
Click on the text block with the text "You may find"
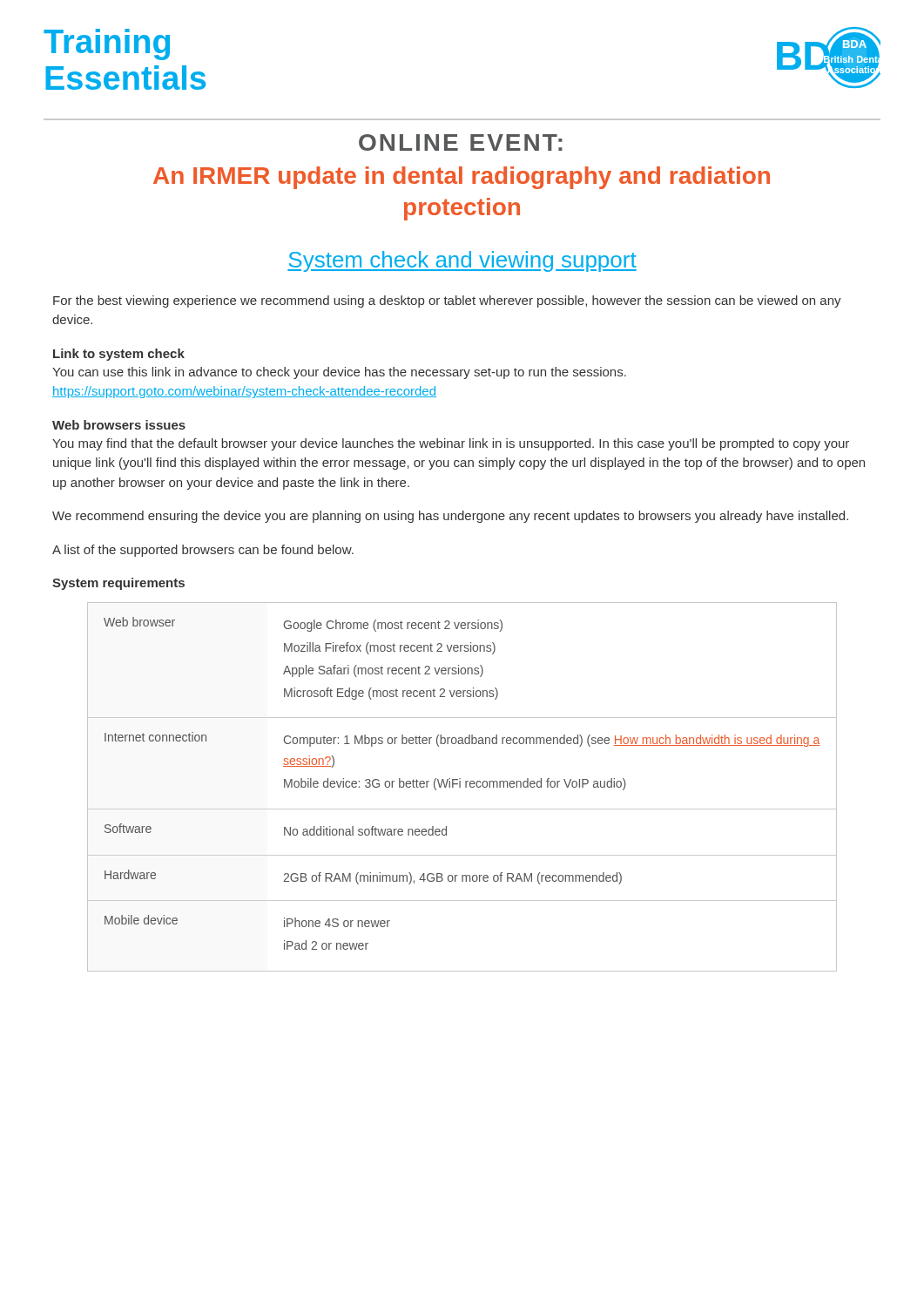pyautogui.click(x=459, y=462)
